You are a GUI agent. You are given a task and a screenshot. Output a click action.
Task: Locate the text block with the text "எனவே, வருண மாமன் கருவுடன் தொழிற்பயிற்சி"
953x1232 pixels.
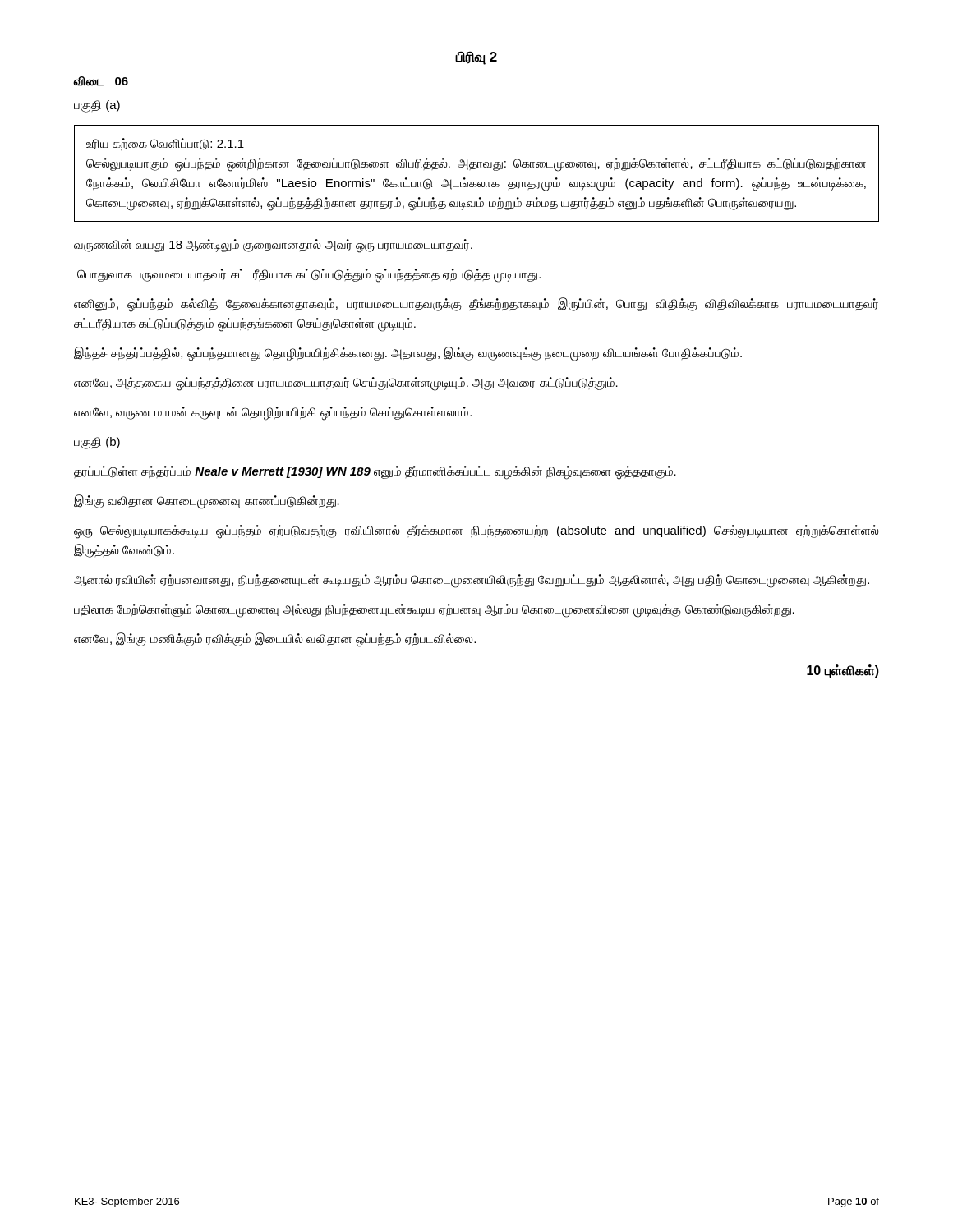(x=273, y=412)
